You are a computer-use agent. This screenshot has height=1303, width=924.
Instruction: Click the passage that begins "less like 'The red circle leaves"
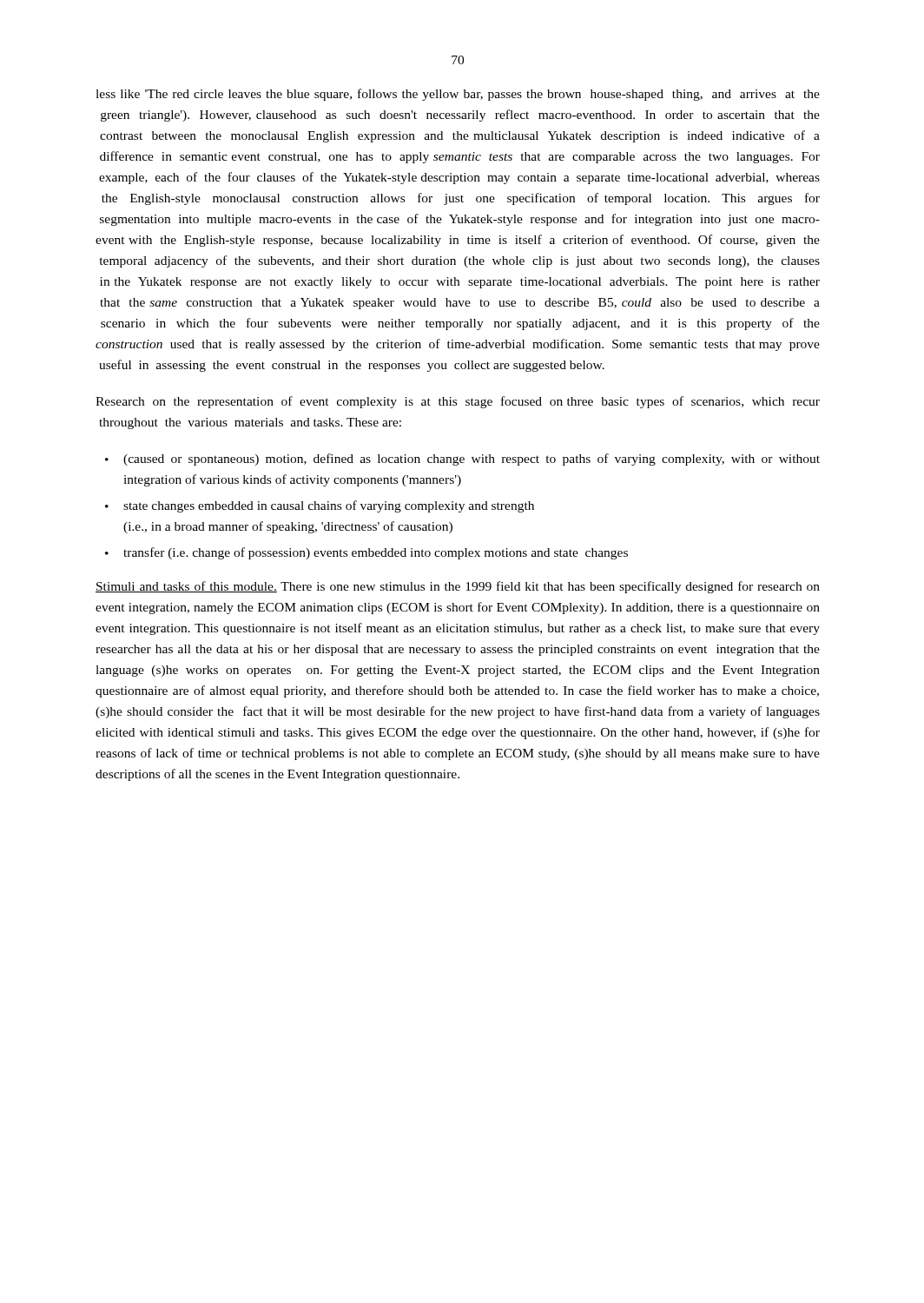click(458, 229)
